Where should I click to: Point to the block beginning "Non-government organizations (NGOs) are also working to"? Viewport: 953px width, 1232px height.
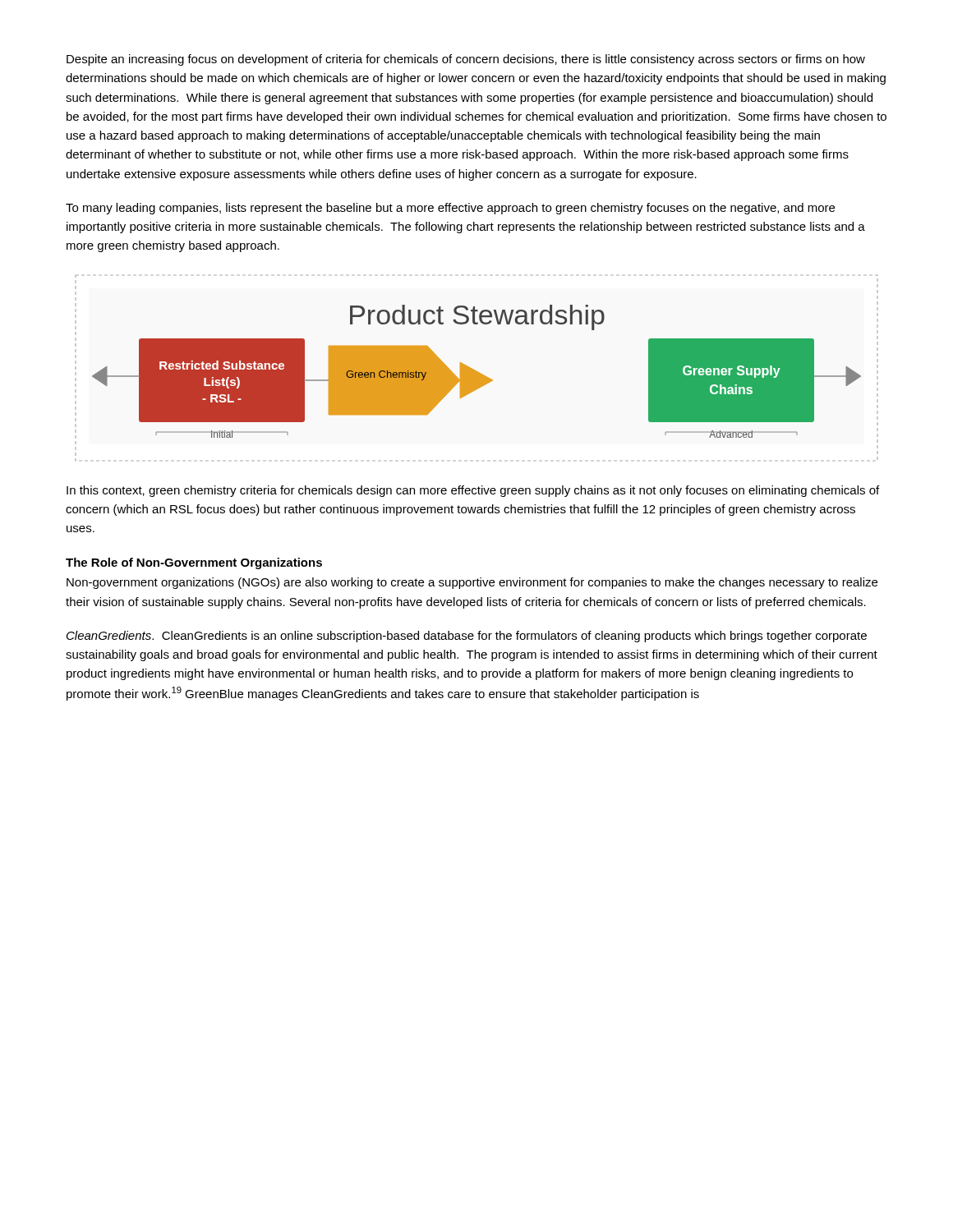point(472,592)
